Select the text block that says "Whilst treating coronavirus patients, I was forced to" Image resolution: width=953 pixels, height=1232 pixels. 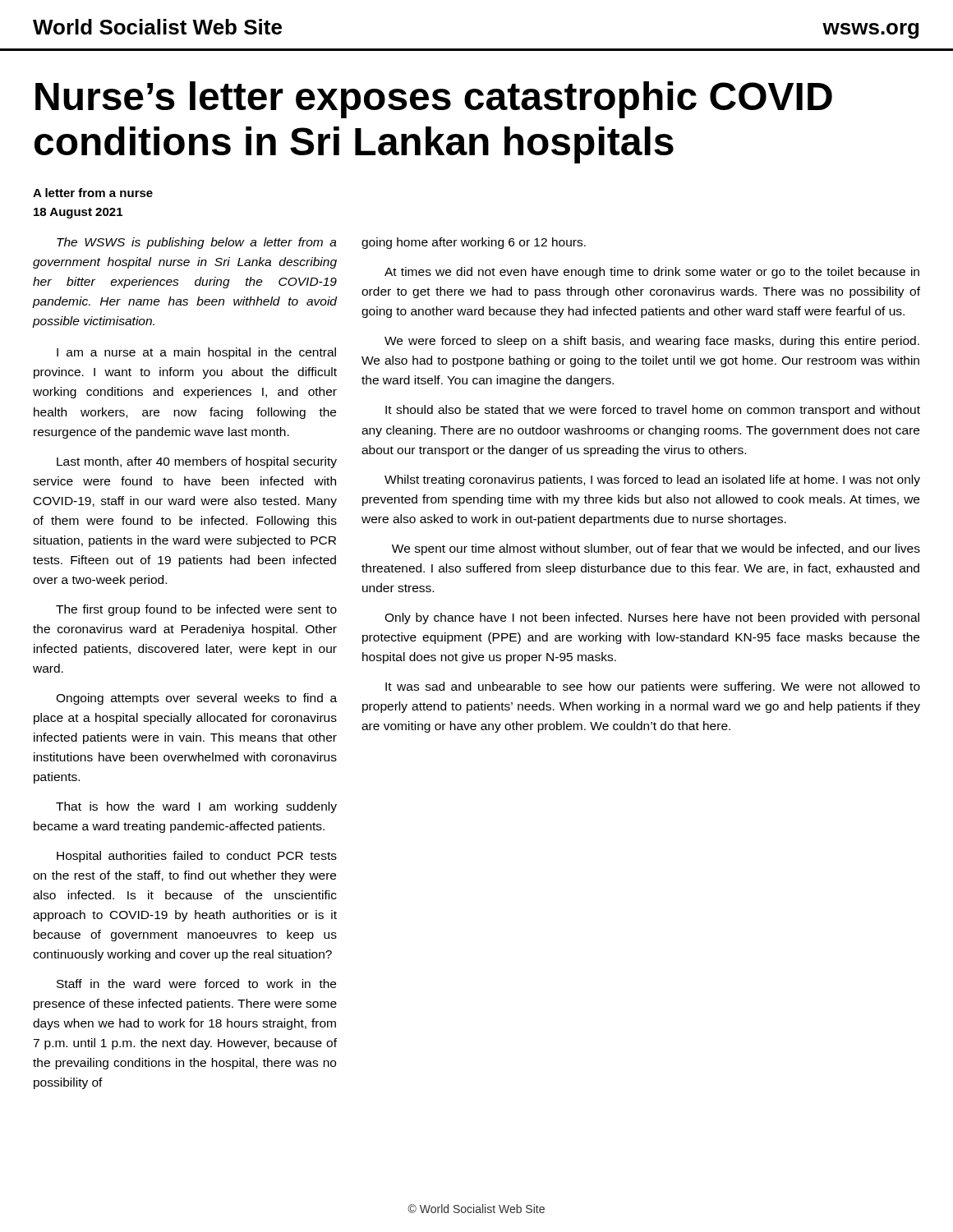[641, 499]
